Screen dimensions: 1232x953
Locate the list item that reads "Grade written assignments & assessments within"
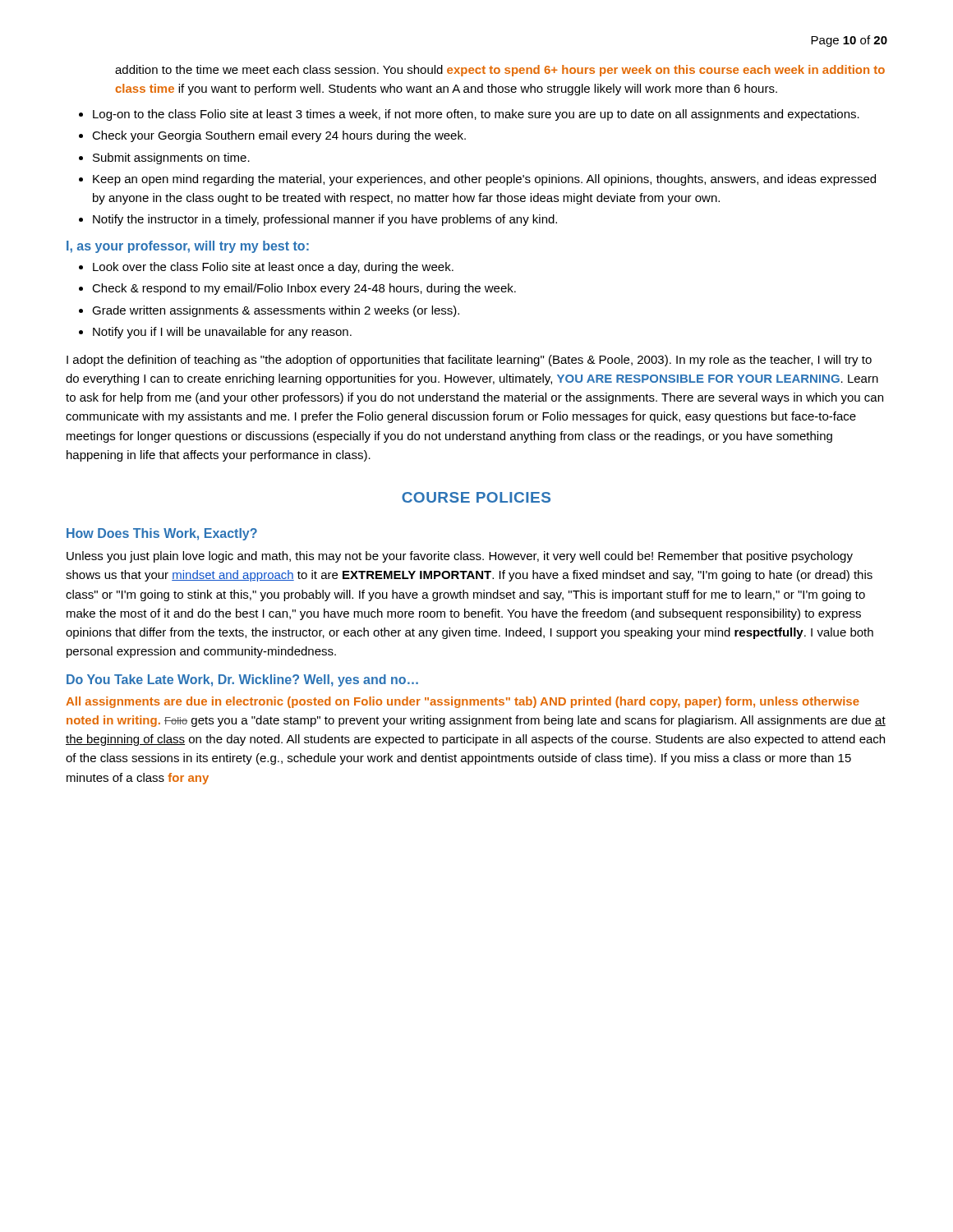276,311
